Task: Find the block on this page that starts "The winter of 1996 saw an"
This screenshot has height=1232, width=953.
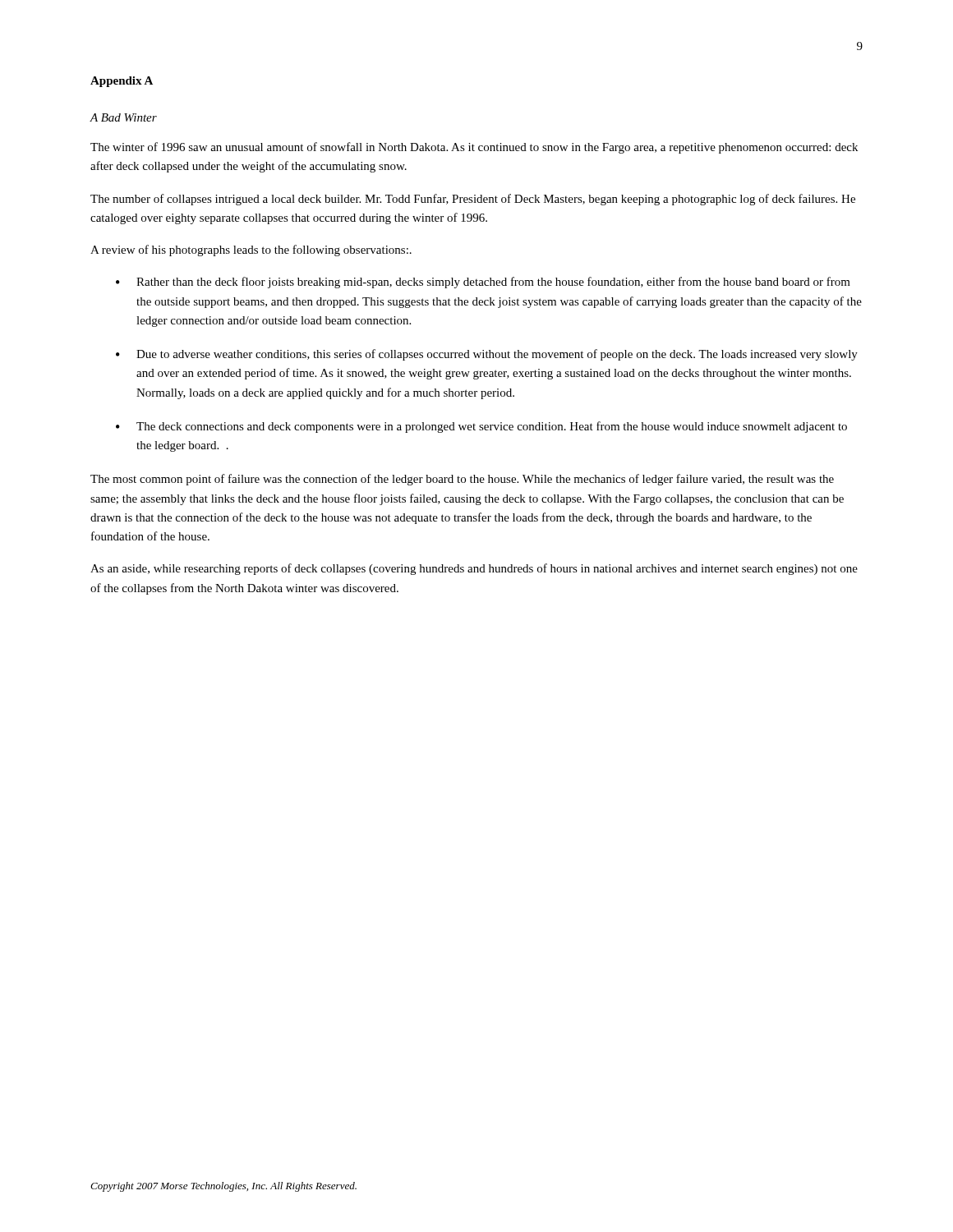Action: click(x=474, y=157)
